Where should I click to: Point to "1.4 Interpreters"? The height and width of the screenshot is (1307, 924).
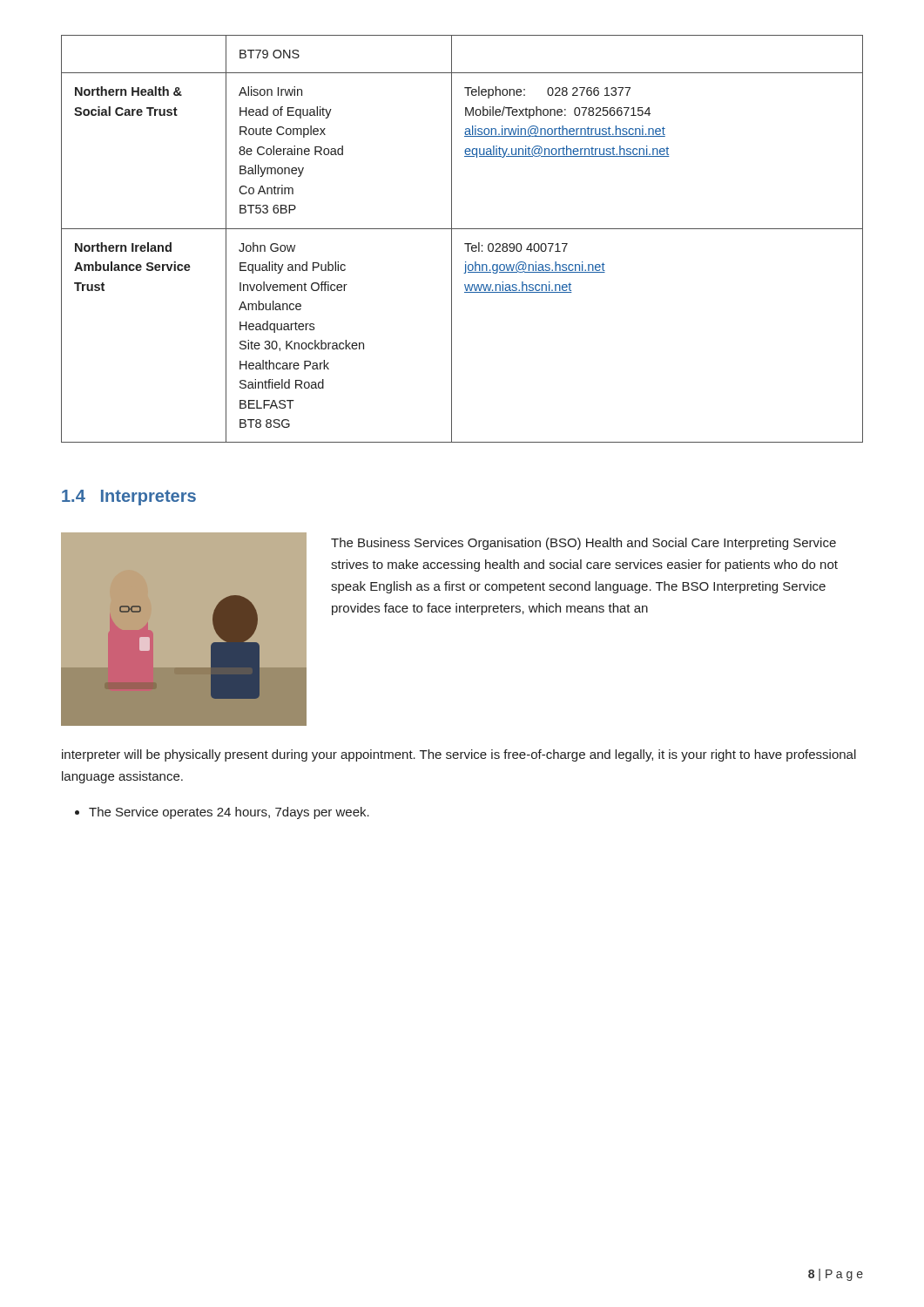coord(129,496)
